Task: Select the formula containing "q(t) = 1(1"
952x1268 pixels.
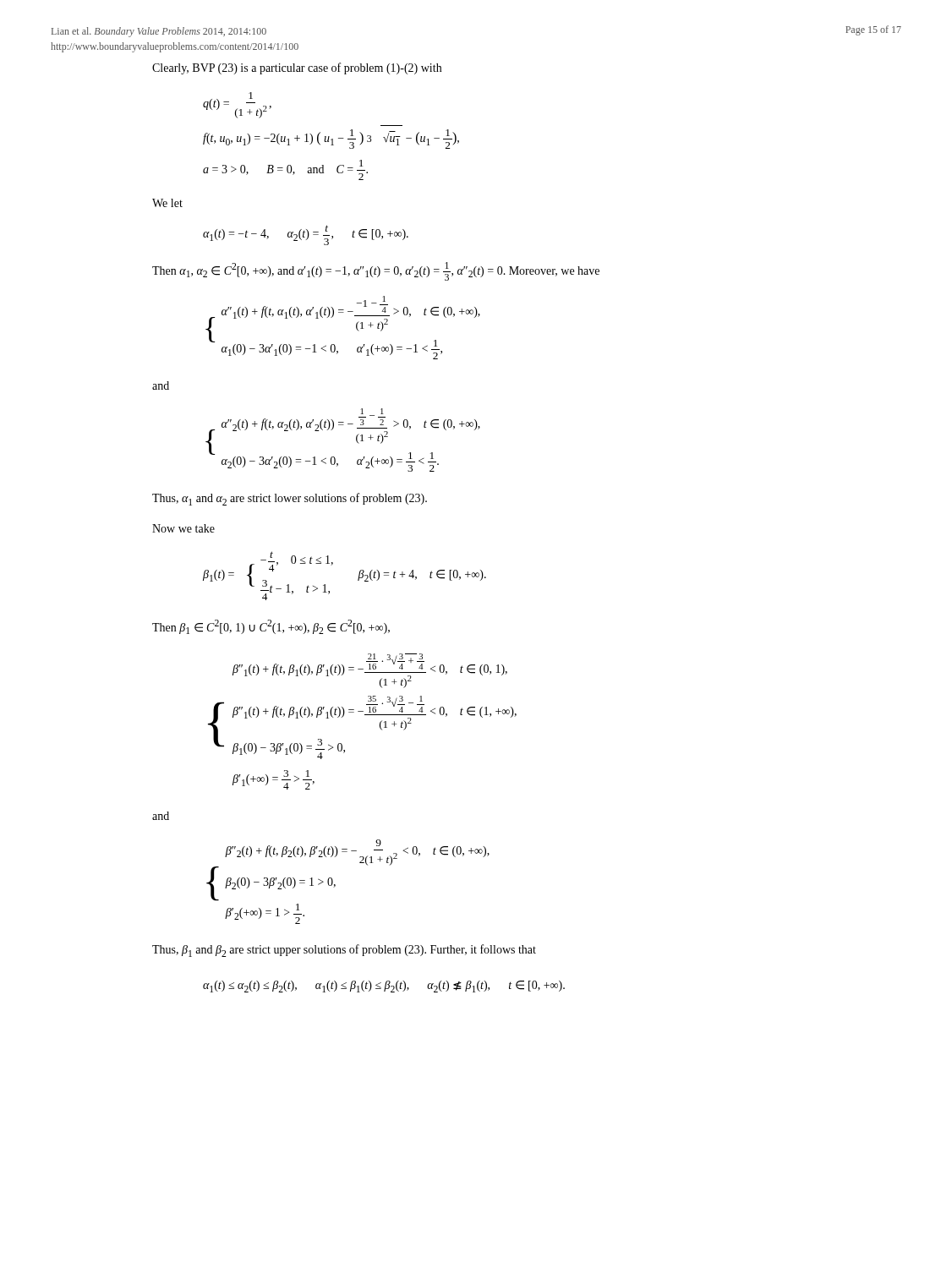Action: [237, 105]
